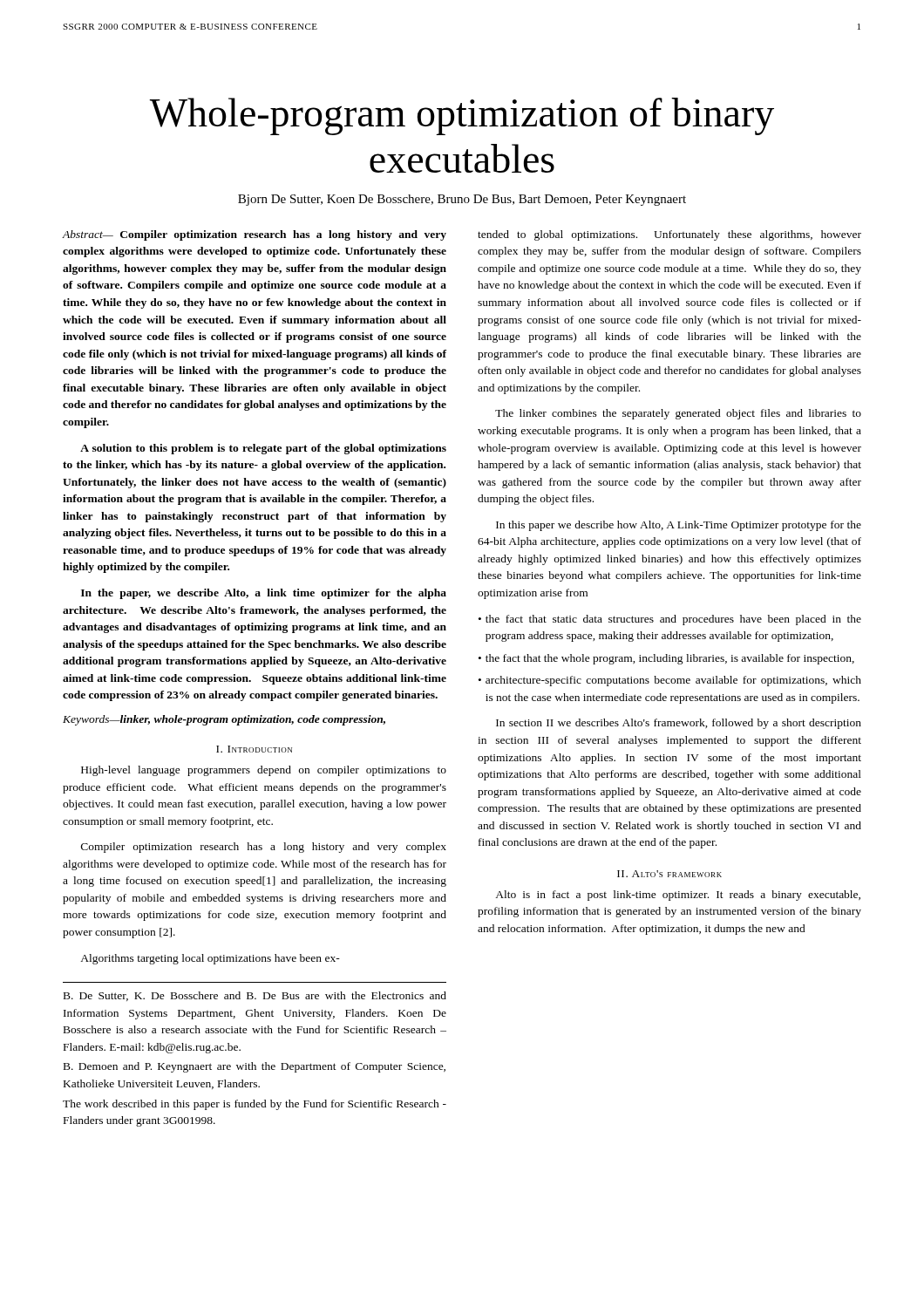Screen dimensions: 1308x924
Task: Navigate to the text block starting "Bjorn De Sutter, Koen De Bosschere, Bruno"
Action: coord(462,199)
